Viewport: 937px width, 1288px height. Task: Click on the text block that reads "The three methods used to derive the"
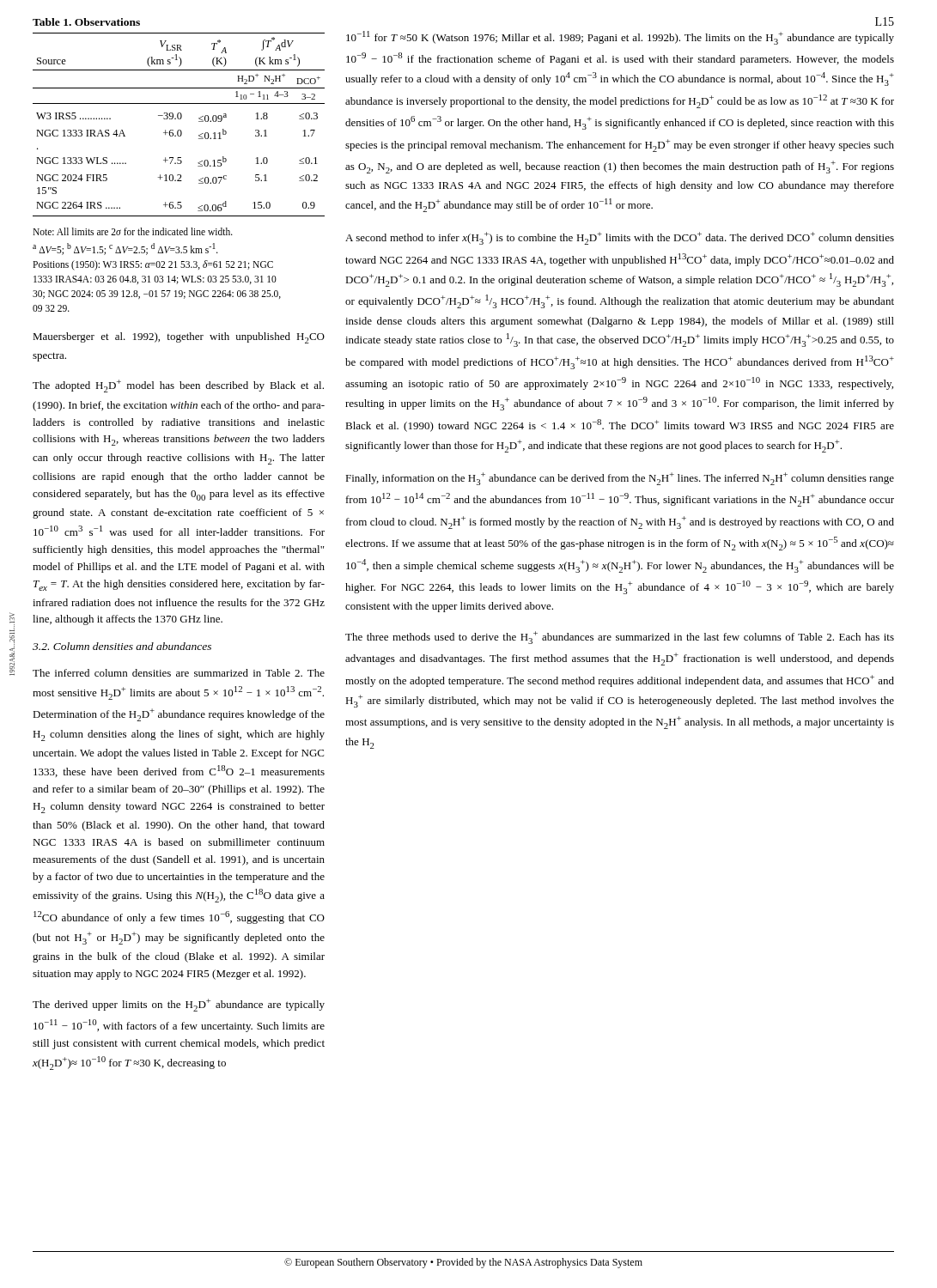tap(620, 689)
